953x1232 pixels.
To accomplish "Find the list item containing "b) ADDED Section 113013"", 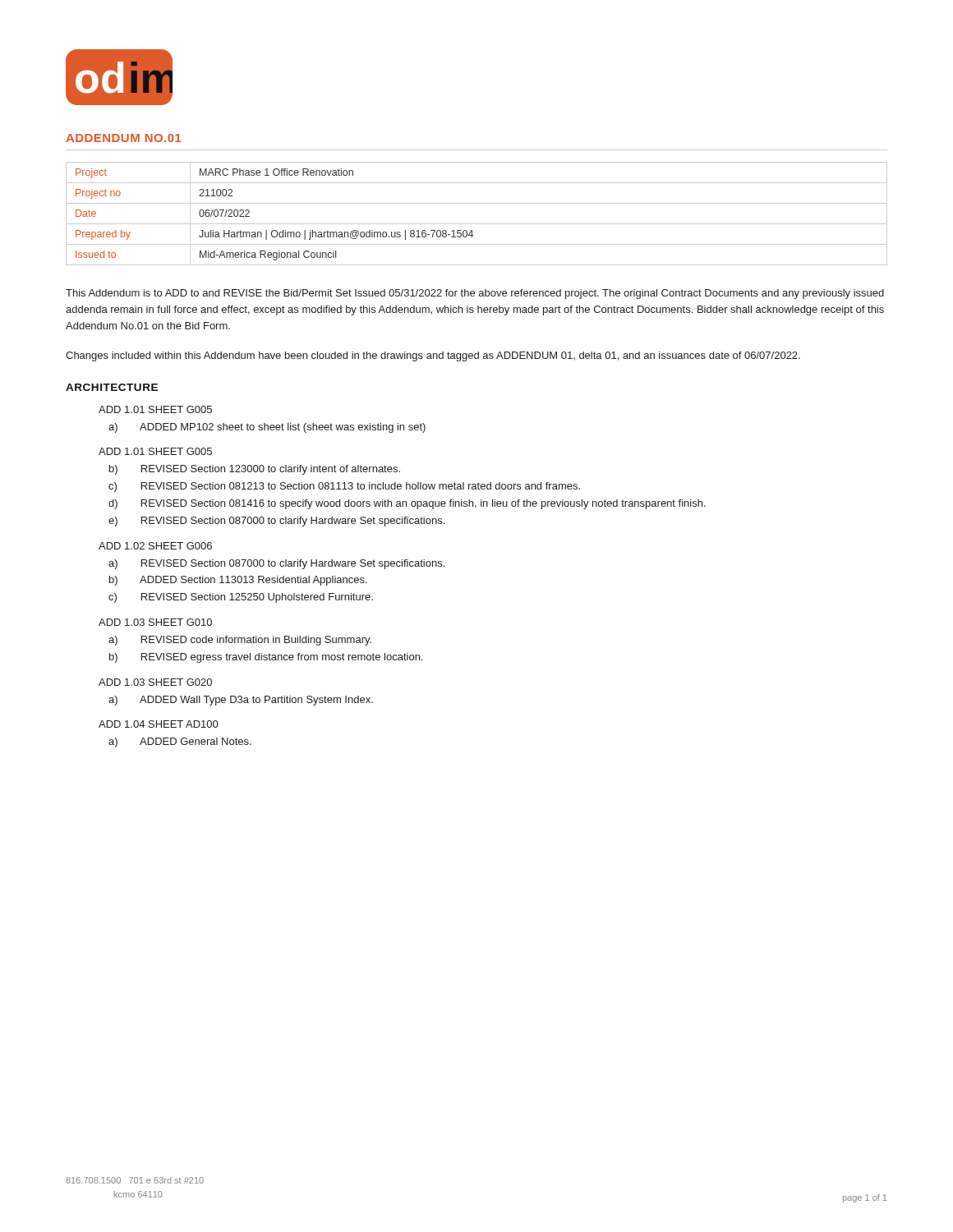I will [250, 580].
